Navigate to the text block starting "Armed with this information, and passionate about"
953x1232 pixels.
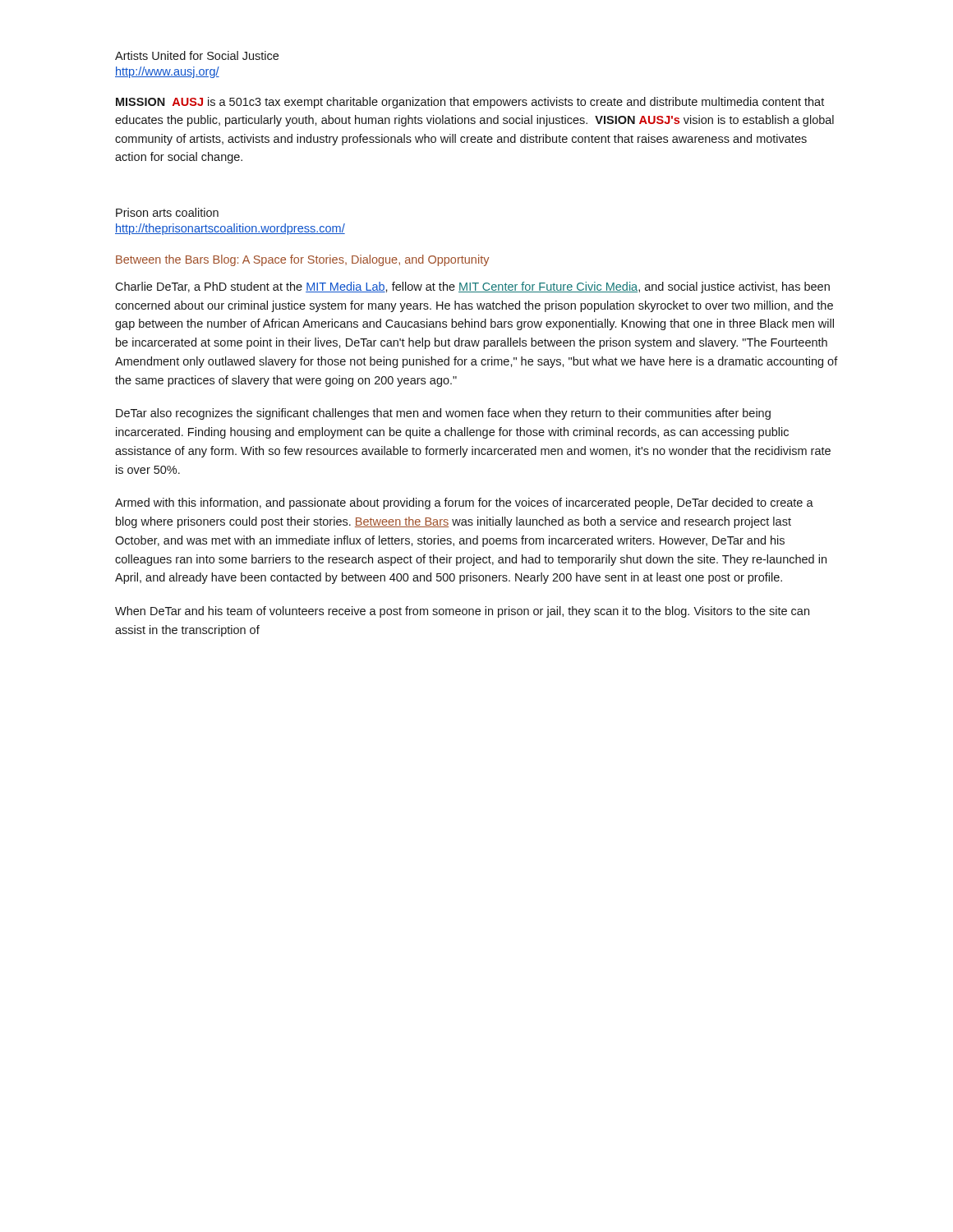pos(471,540)
